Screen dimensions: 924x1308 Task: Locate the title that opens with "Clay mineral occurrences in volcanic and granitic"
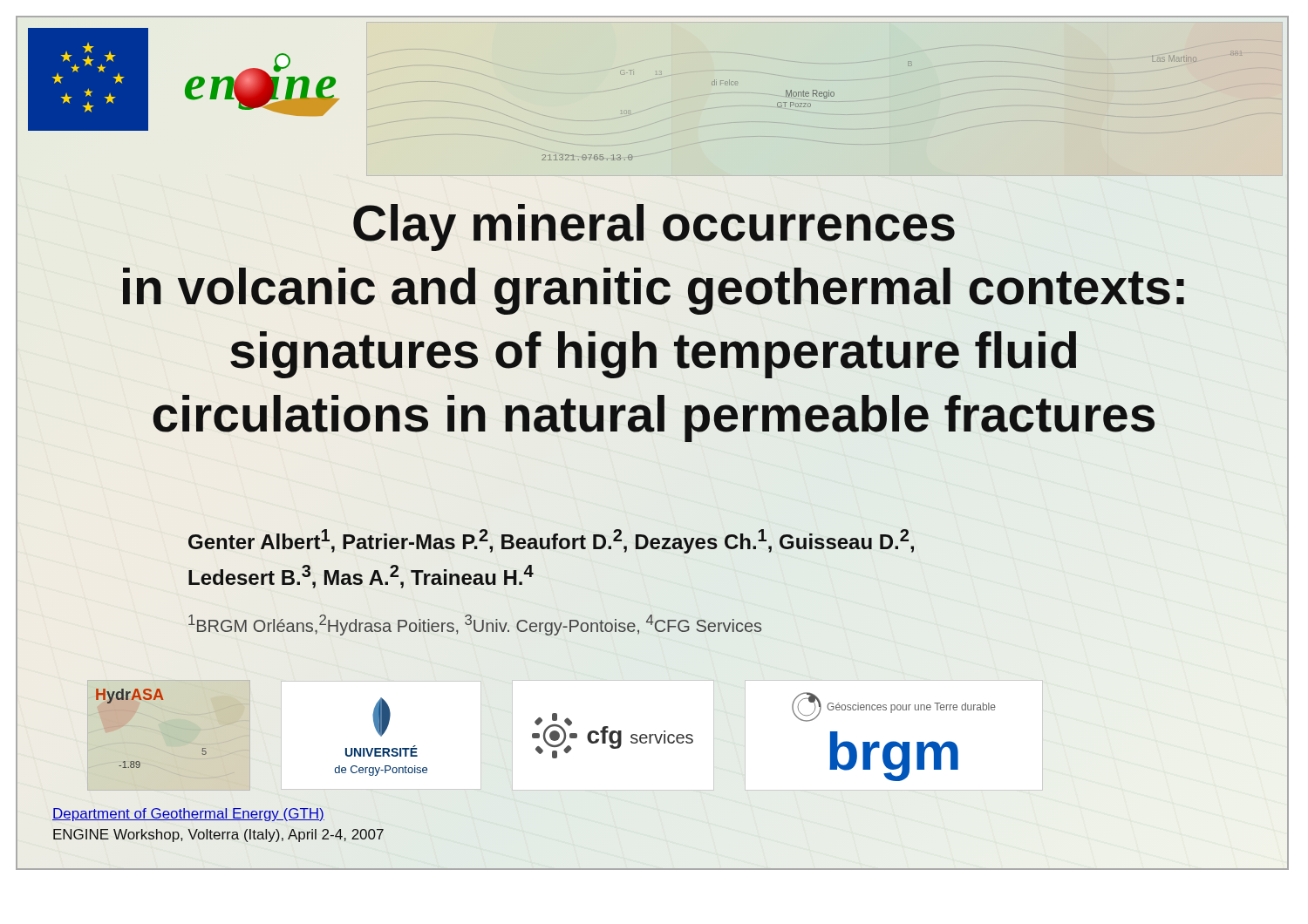coord(654,319)
